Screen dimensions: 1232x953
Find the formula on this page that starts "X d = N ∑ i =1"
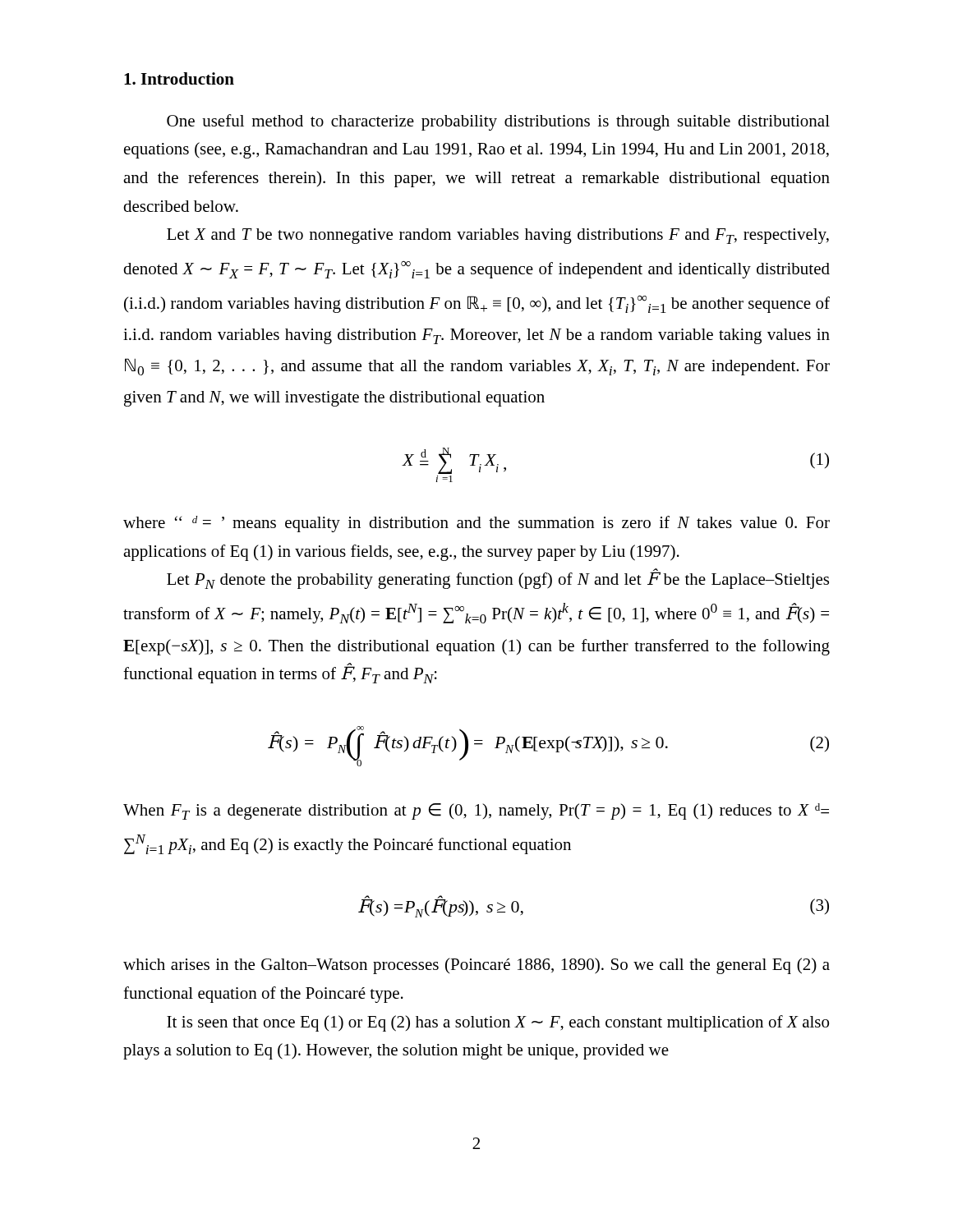click(445, 460)
